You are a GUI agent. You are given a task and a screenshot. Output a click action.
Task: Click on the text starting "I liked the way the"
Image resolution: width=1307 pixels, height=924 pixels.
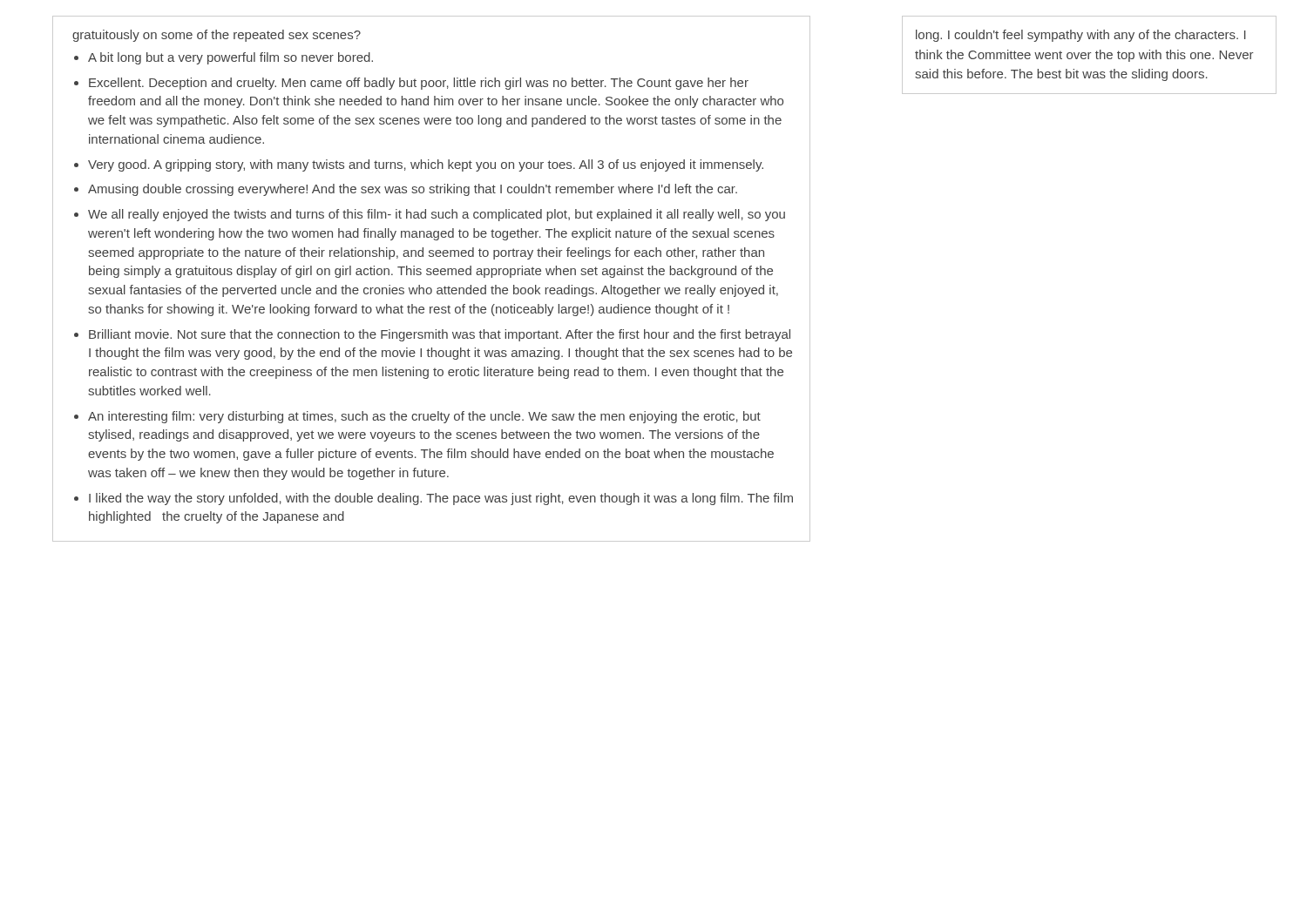tap(441, 507)
